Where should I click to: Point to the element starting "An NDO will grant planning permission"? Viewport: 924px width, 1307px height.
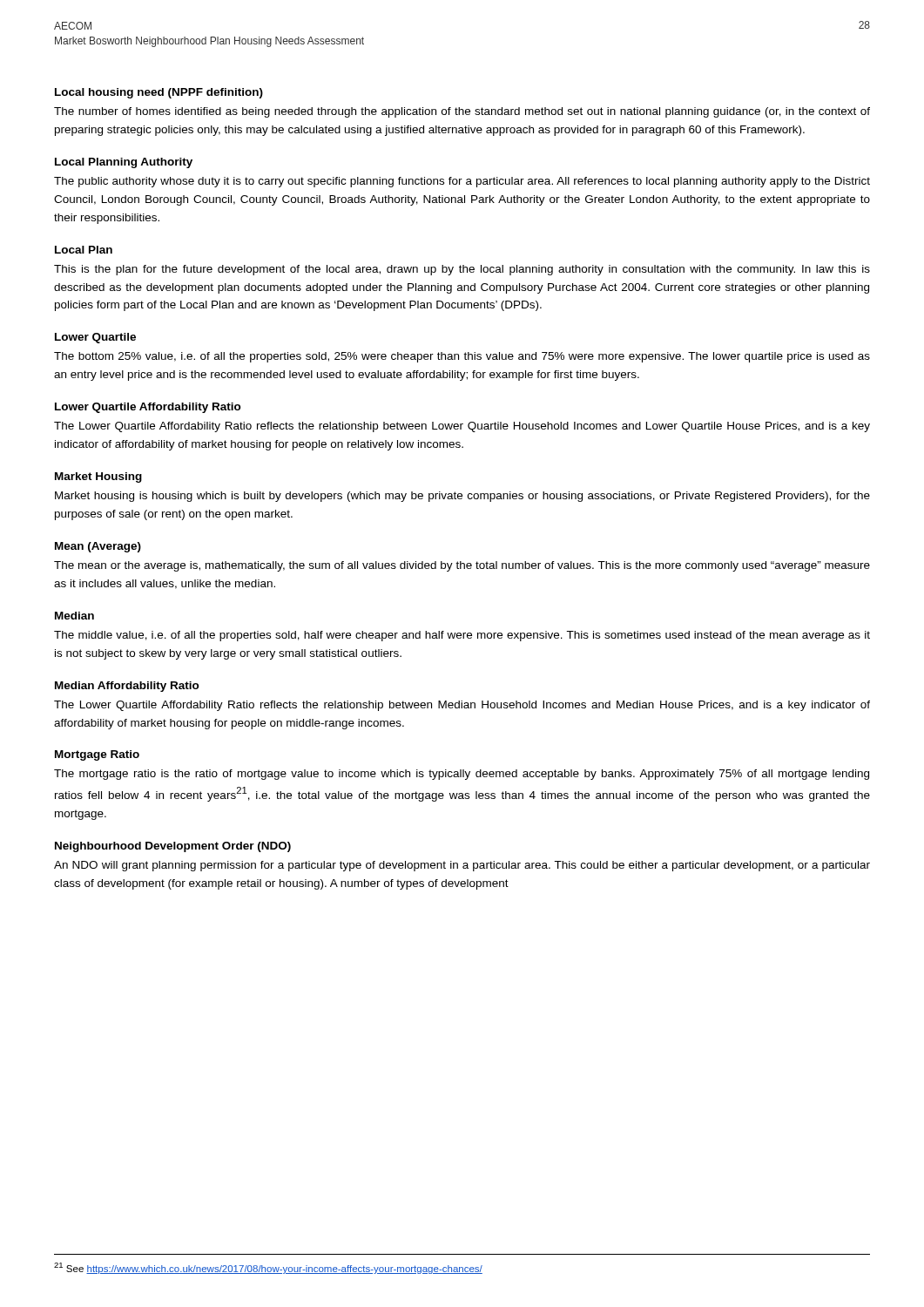[x=462, y=874]
